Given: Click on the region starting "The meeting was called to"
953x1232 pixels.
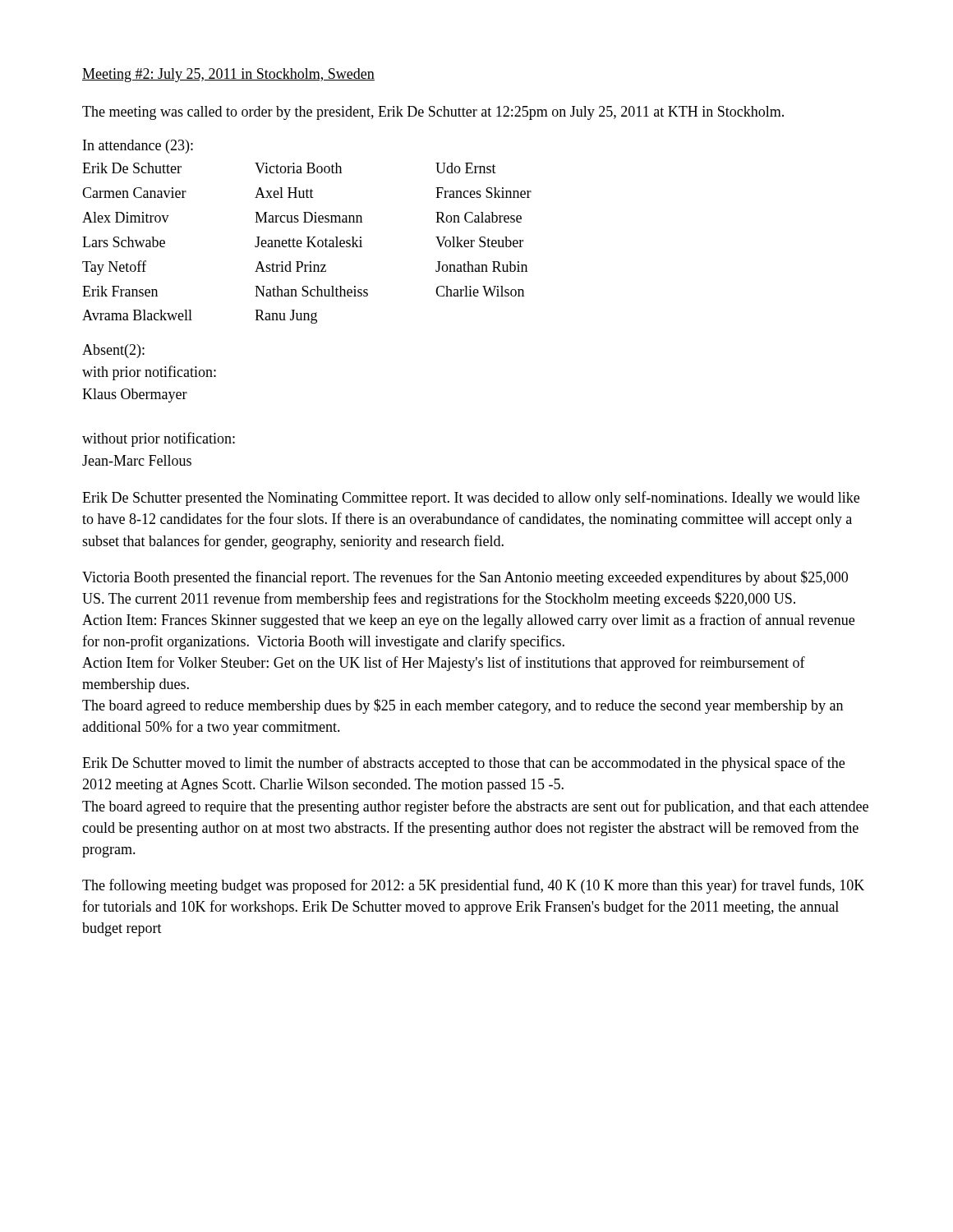Looking at the screenshot, I should coord(433,112).
